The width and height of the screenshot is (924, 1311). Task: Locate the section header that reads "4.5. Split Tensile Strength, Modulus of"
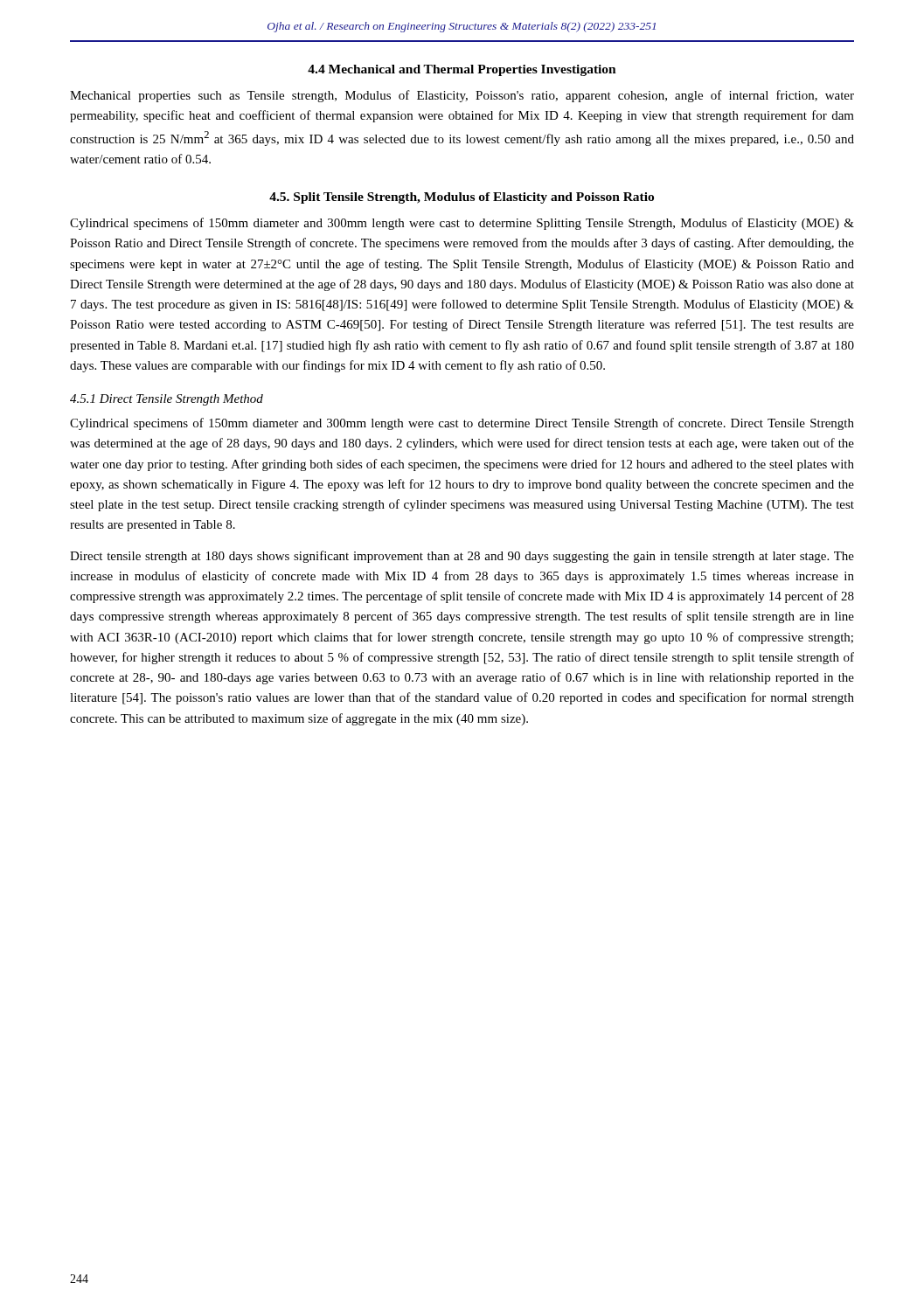(462, 196)
